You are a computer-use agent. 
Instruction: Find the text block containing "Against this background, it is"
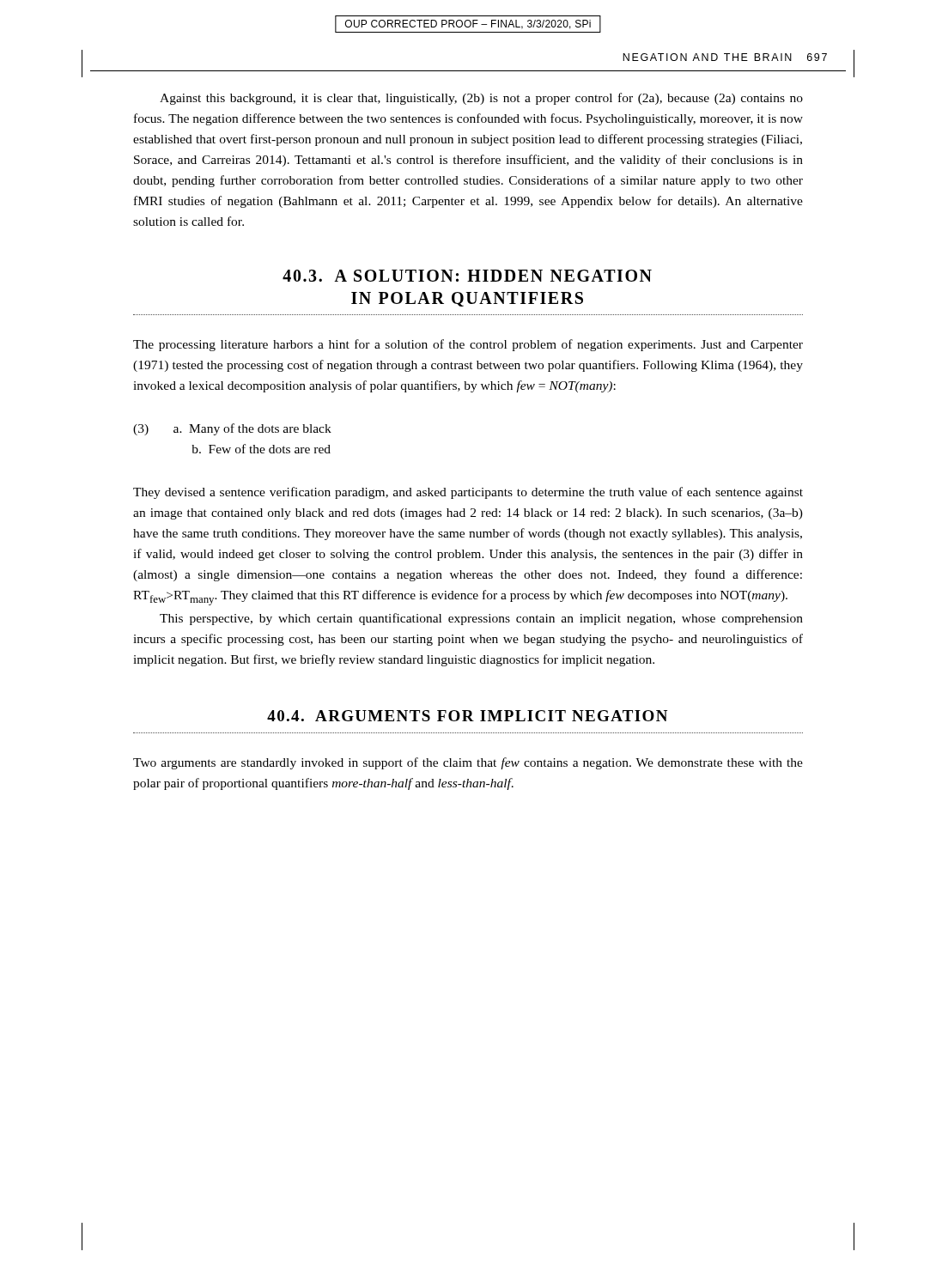tap(468, 160)
